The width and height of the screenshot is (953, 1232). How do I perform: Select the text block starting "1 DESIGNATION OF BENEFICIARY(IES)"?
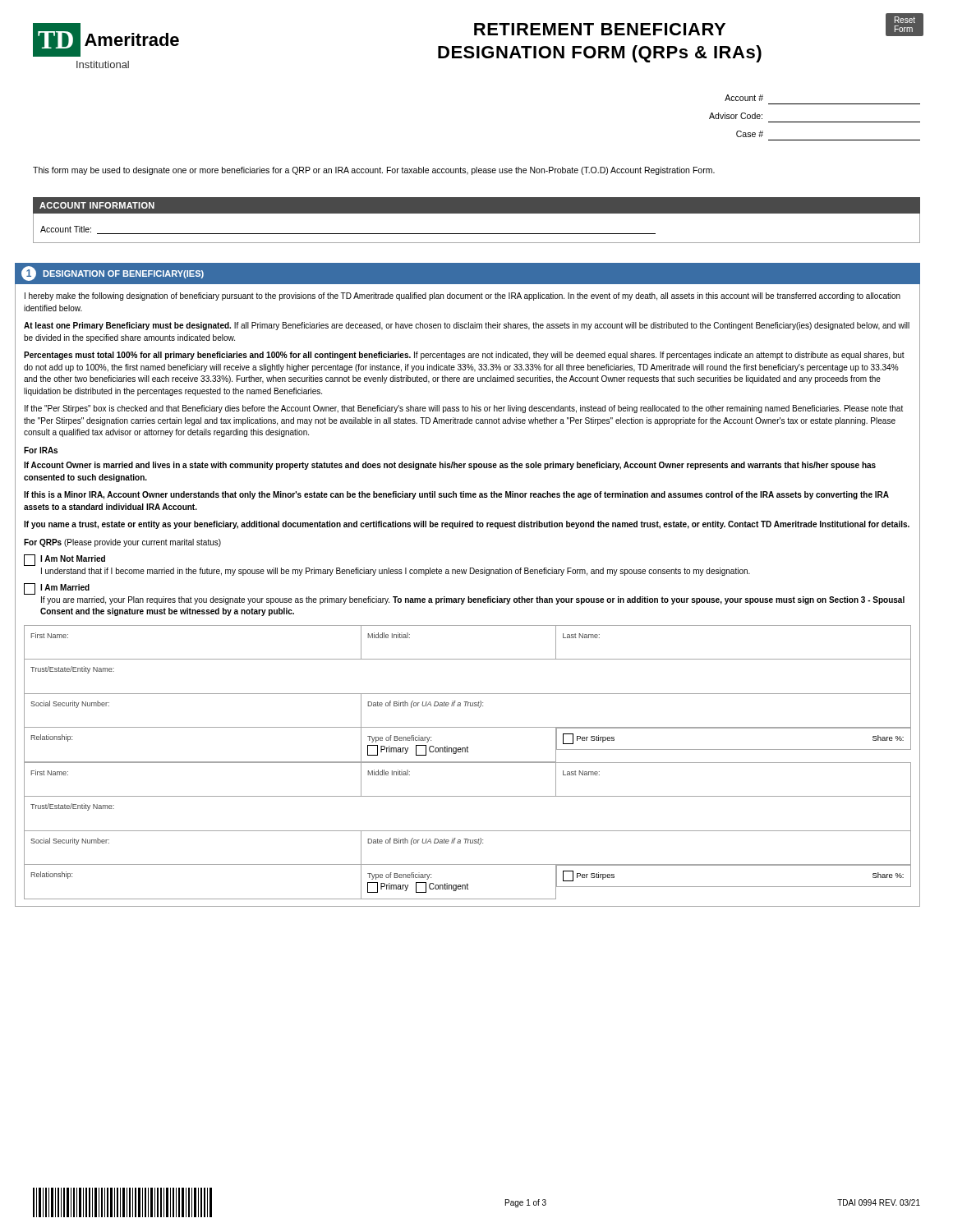(113, 274)
